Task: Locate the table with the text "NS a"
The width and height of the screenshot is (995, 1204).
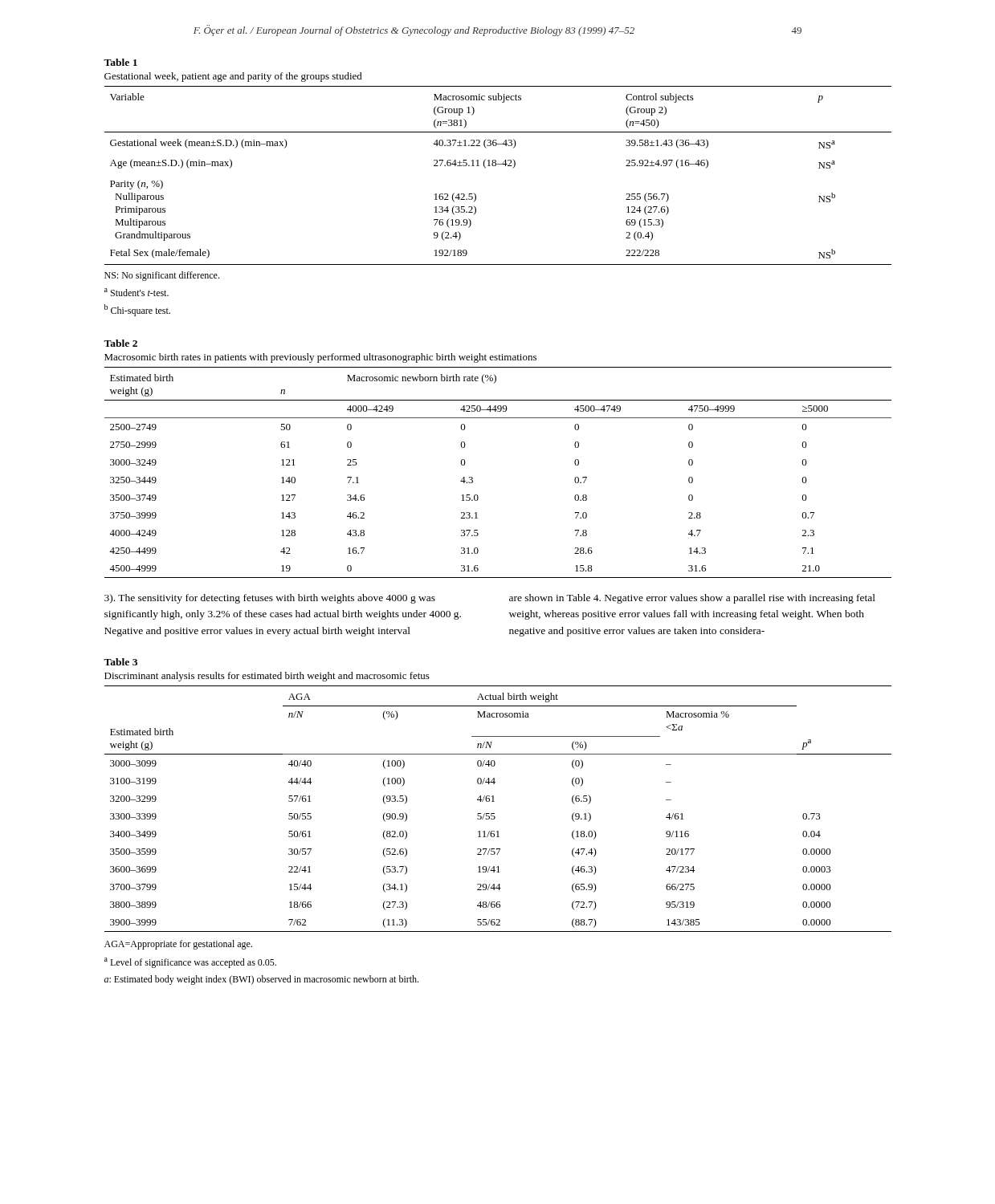Action: point(498,175)
